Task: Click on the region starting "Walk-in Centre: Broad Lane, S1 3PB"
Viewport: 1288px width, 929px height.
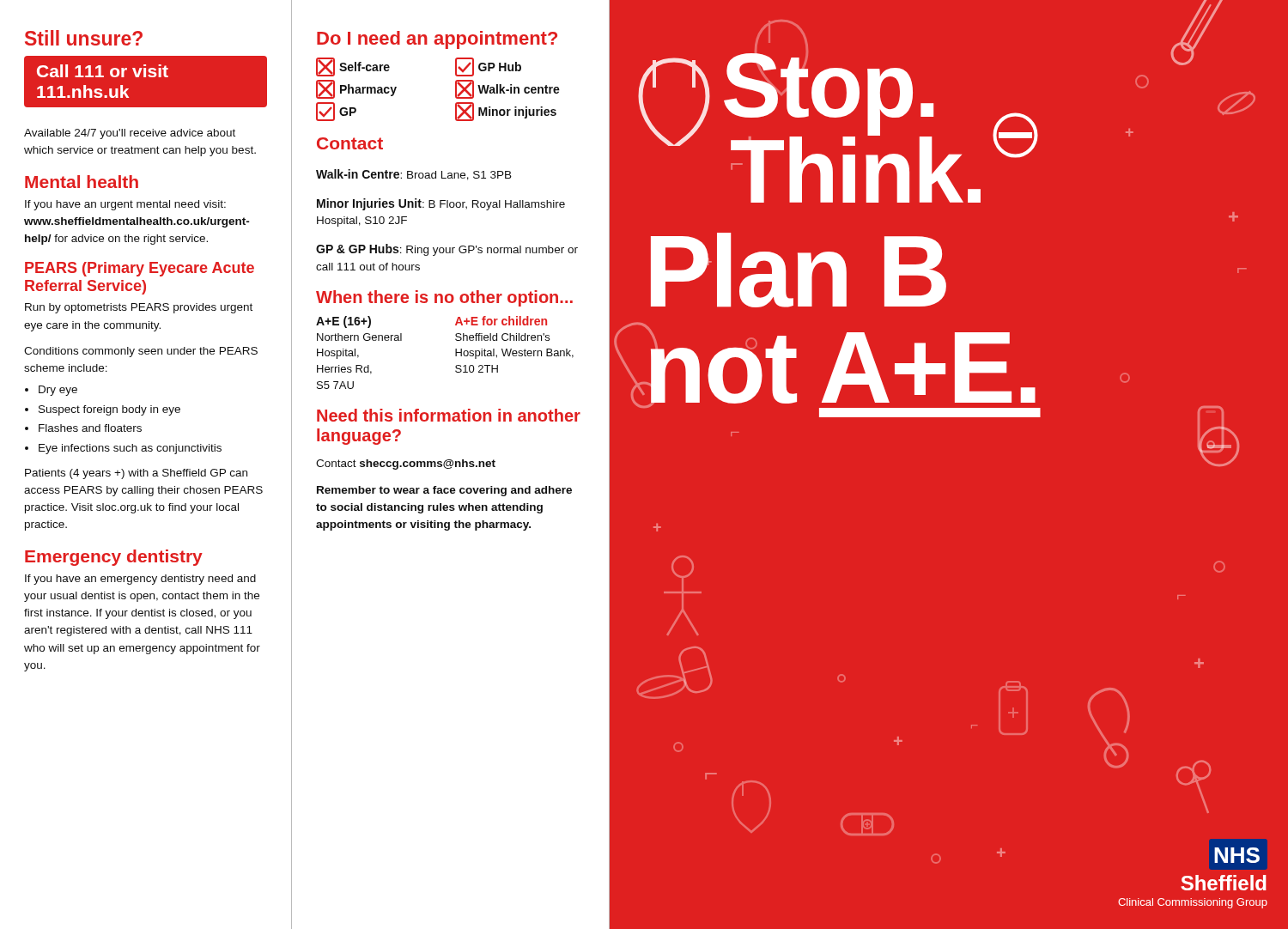Action: pos(450,174)
